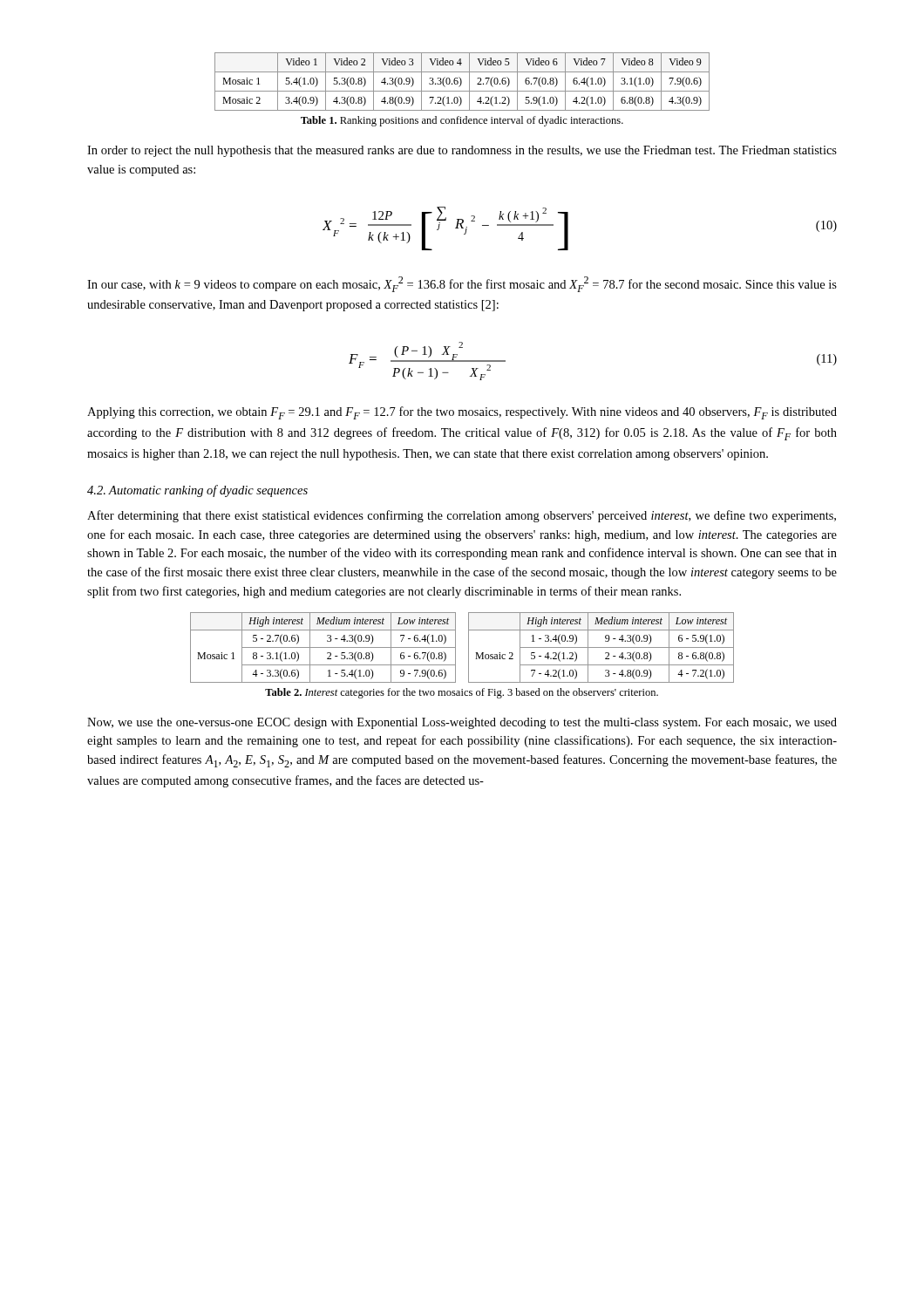Select the table that reads "5 - 2.7(0.6)"
Image resolution: width=924 pixels, height=1308 pixels.
(462, 647)
